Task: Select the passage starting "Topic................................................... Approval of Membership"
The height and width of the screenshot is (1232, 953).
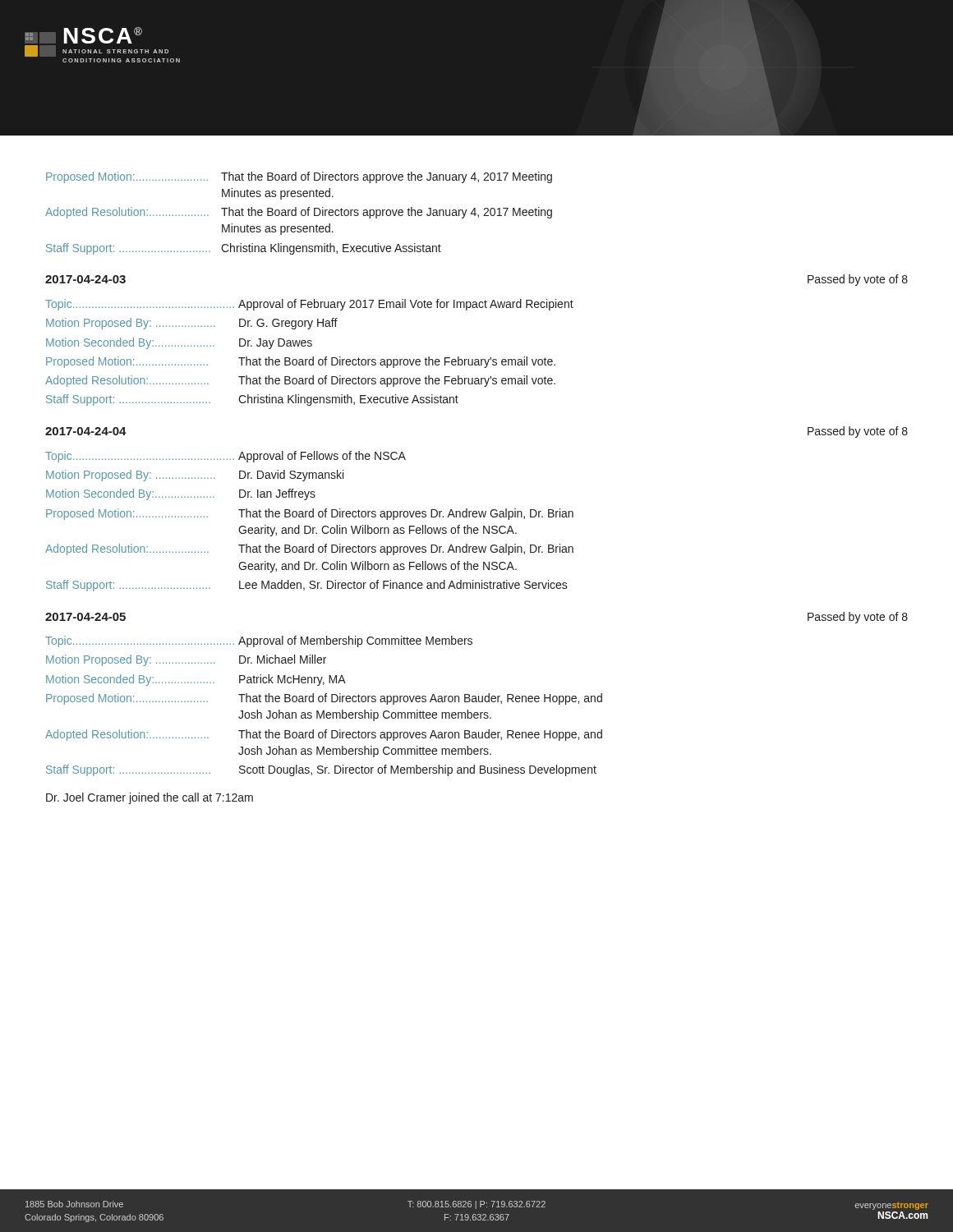Action: point(476,705)
